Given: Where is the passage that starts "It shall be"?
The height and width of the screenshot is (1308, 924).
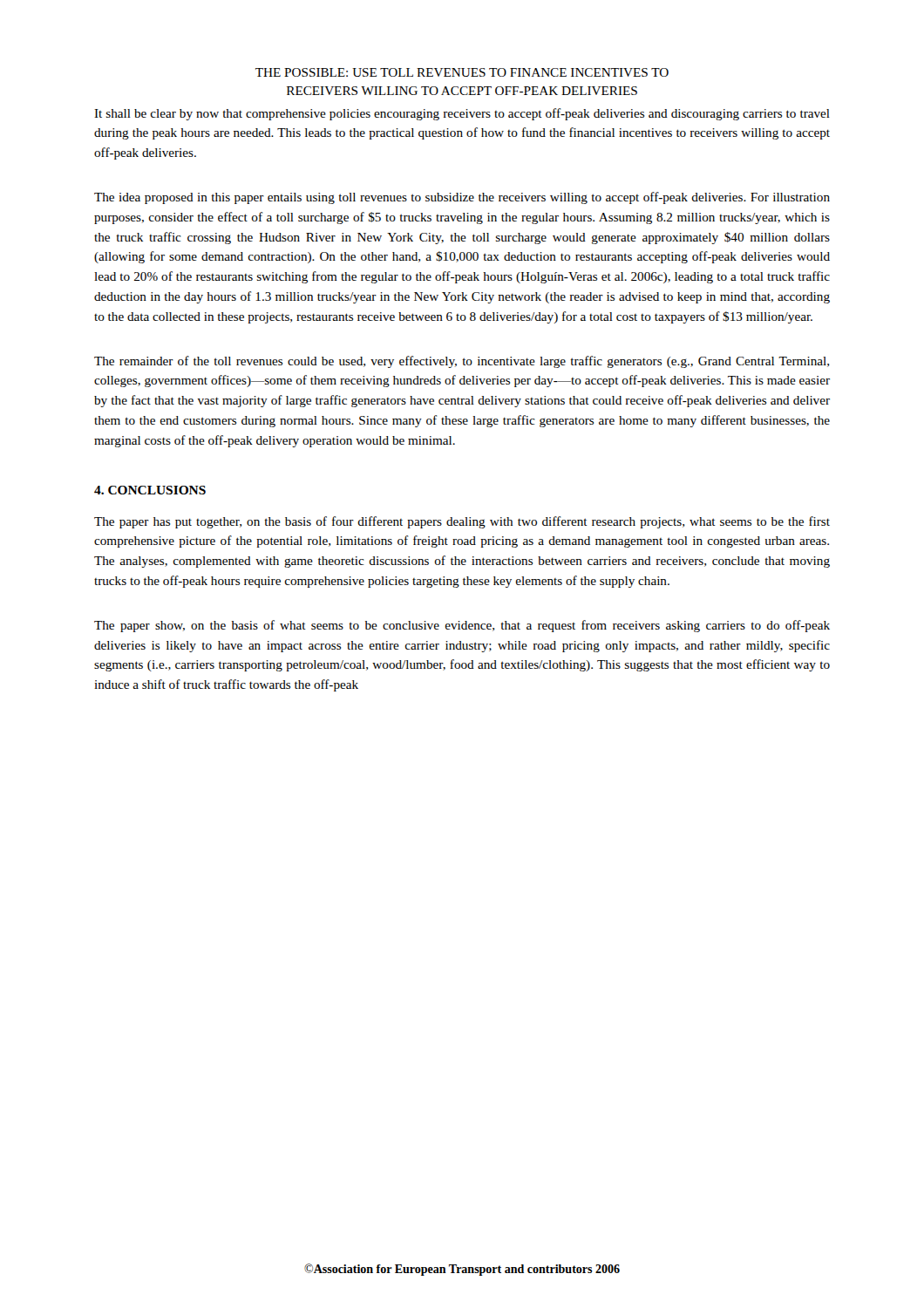Looking at the screenshot, I should 462,132.
